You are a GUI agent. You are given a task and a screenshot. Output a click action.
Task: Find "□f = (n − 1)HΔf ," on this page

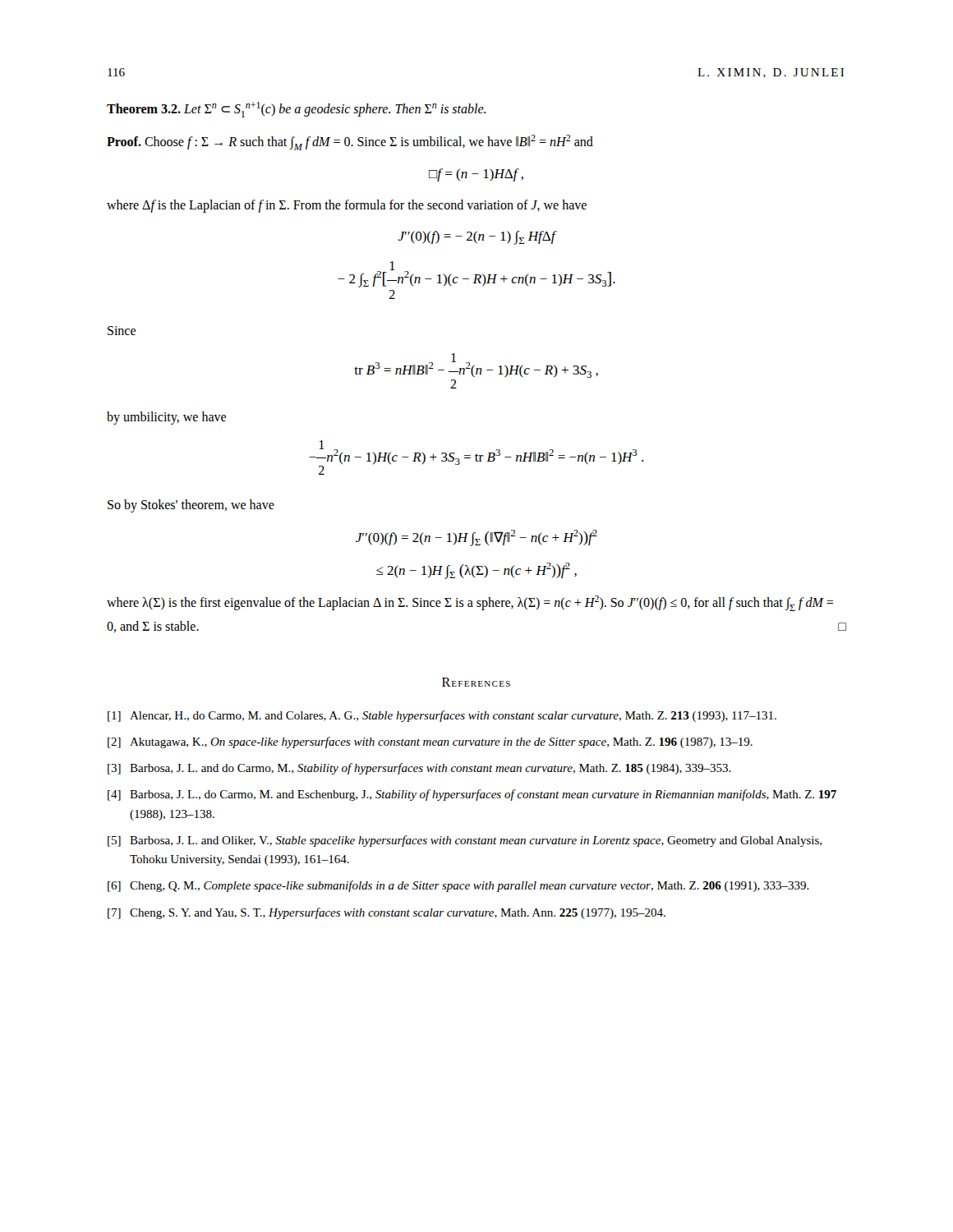(476, 174)
